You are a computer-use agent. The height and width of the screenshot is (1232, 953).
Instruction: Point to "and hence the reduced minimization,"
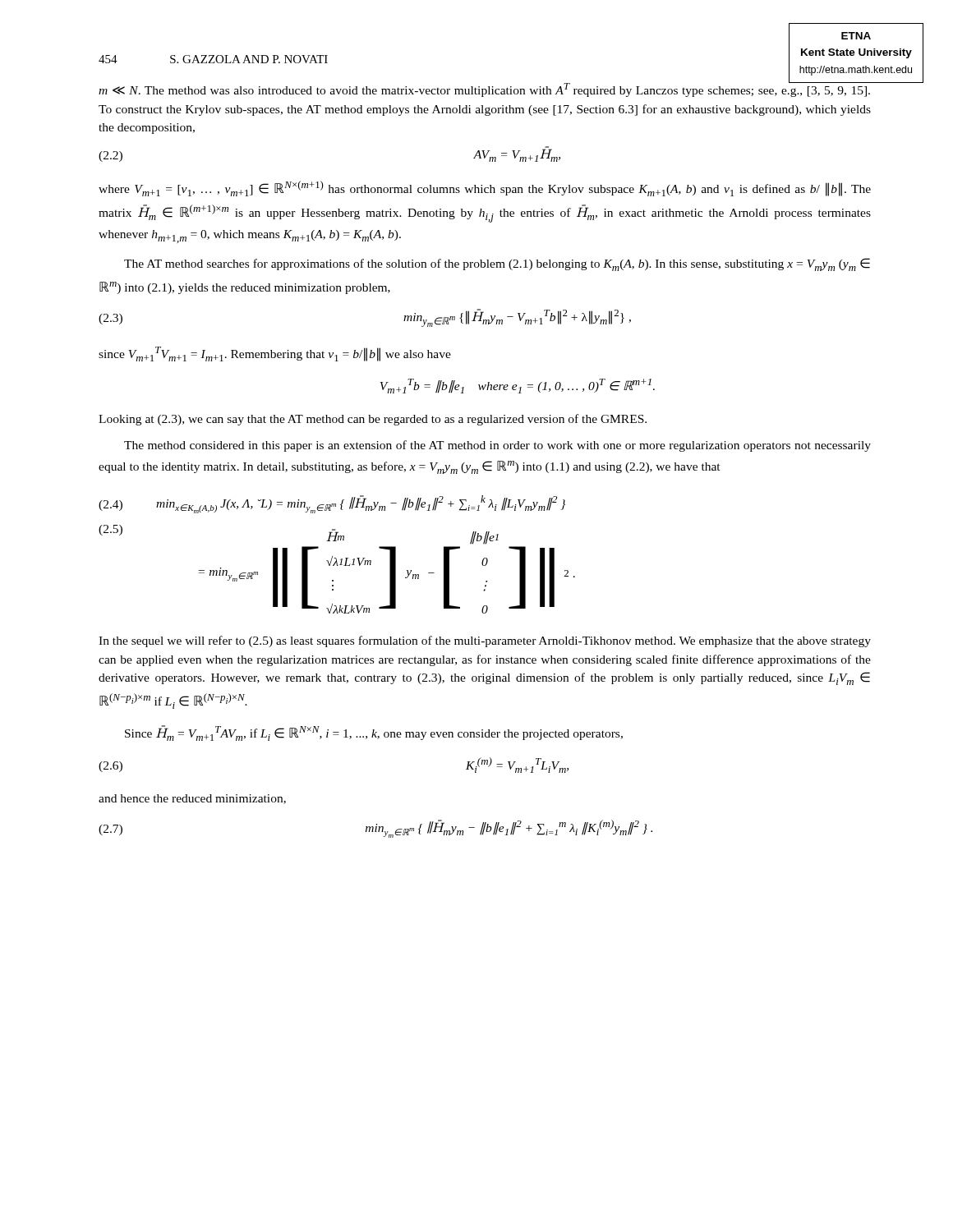pyautogui.click(x=192, y=799)
